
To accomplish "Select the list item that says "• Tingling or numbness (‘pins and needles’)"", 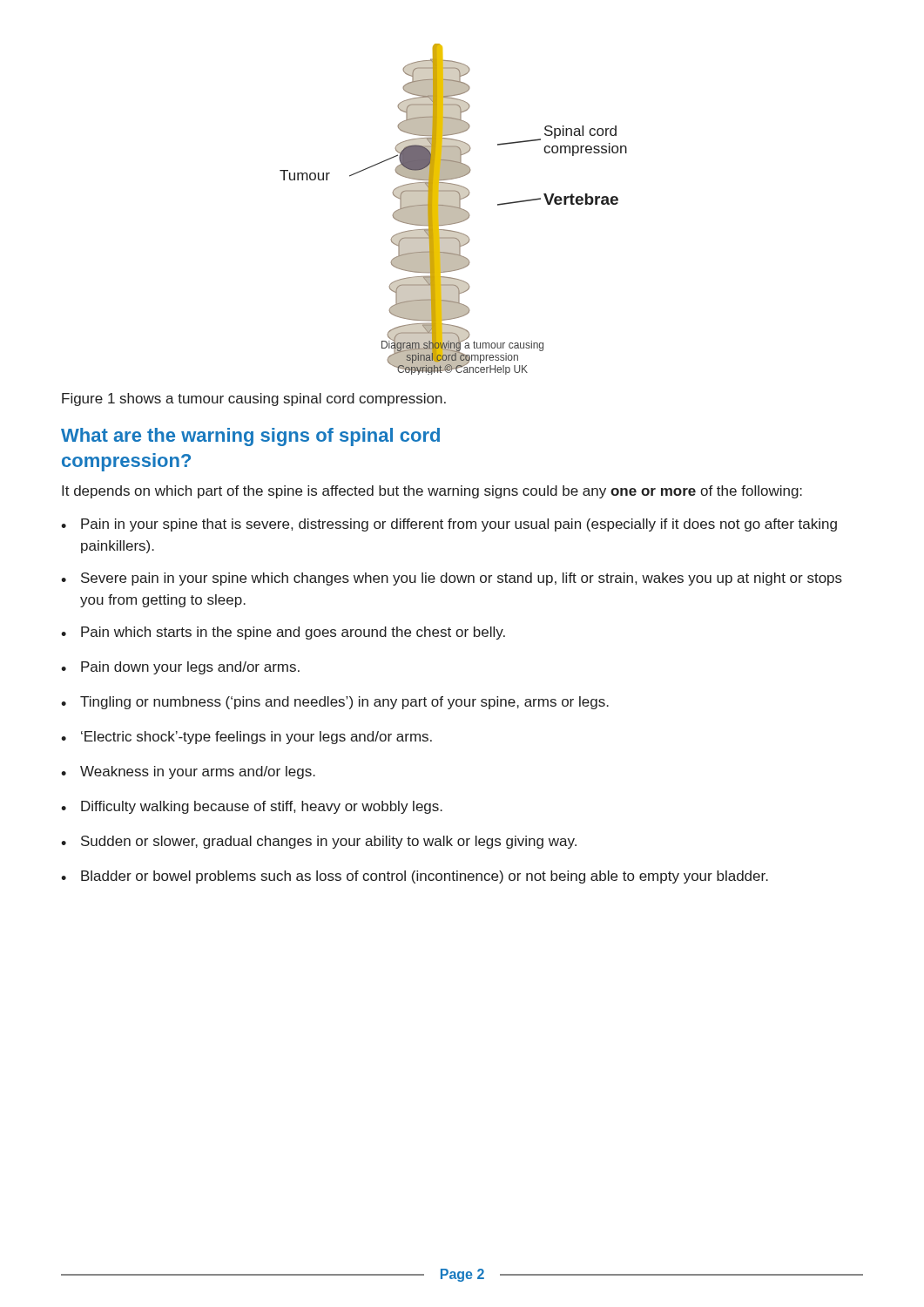I will click(462, 703).
